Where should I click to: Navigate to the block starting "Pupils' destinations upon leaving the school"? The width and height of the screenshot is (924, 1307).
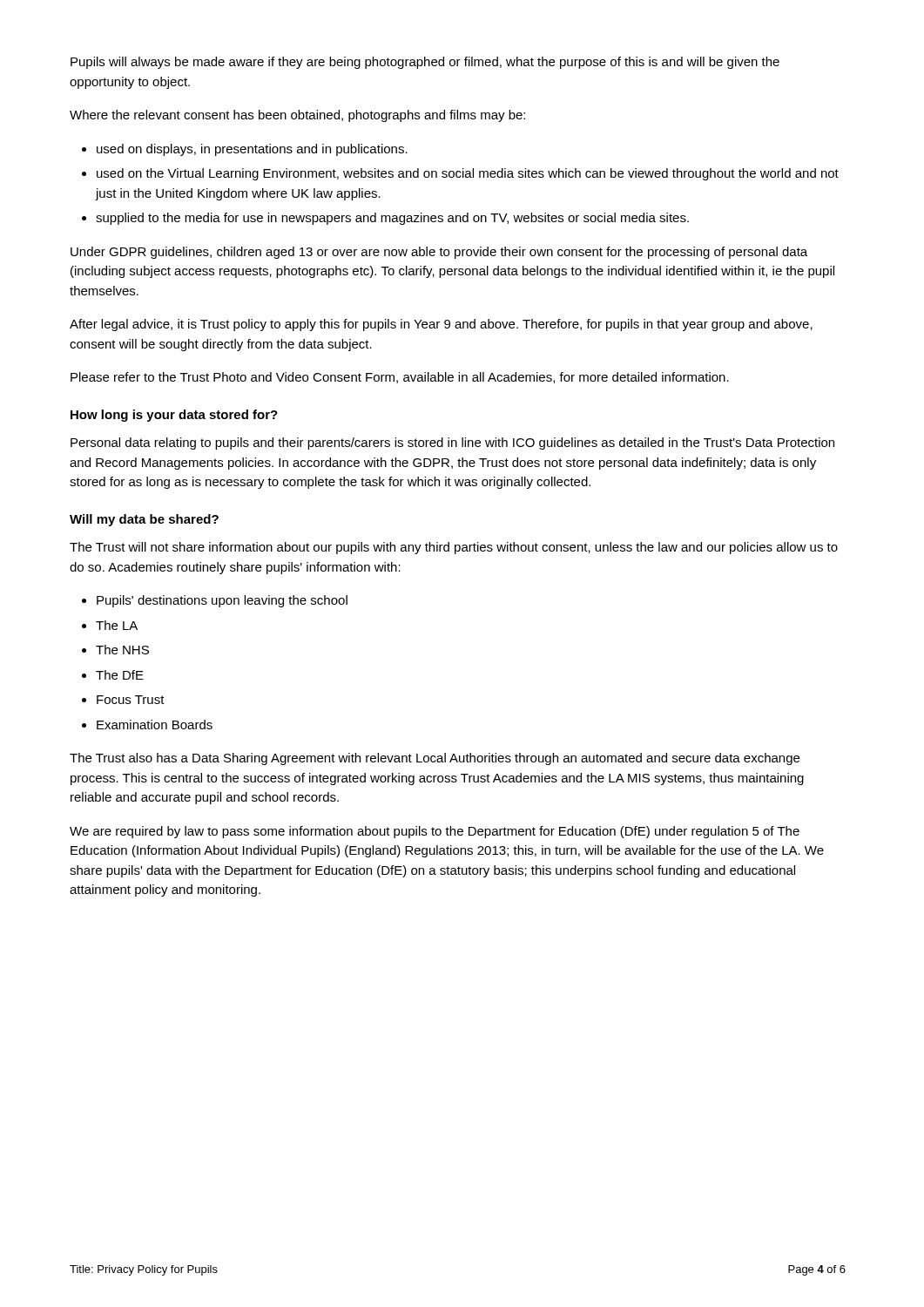coord(222,600)
